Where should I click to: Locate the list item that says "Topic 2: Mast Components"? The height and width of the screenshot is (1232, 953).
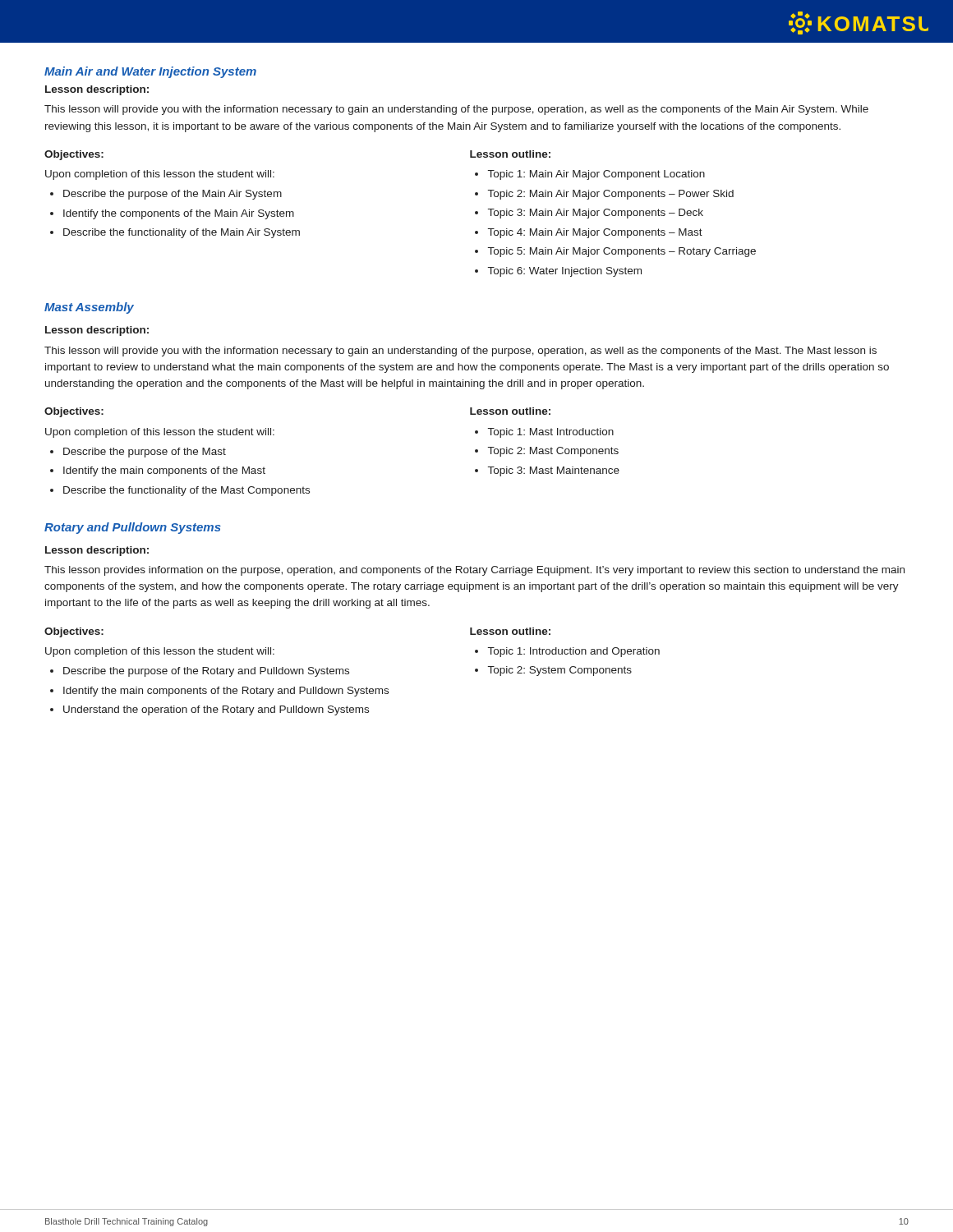click(547, 452)
